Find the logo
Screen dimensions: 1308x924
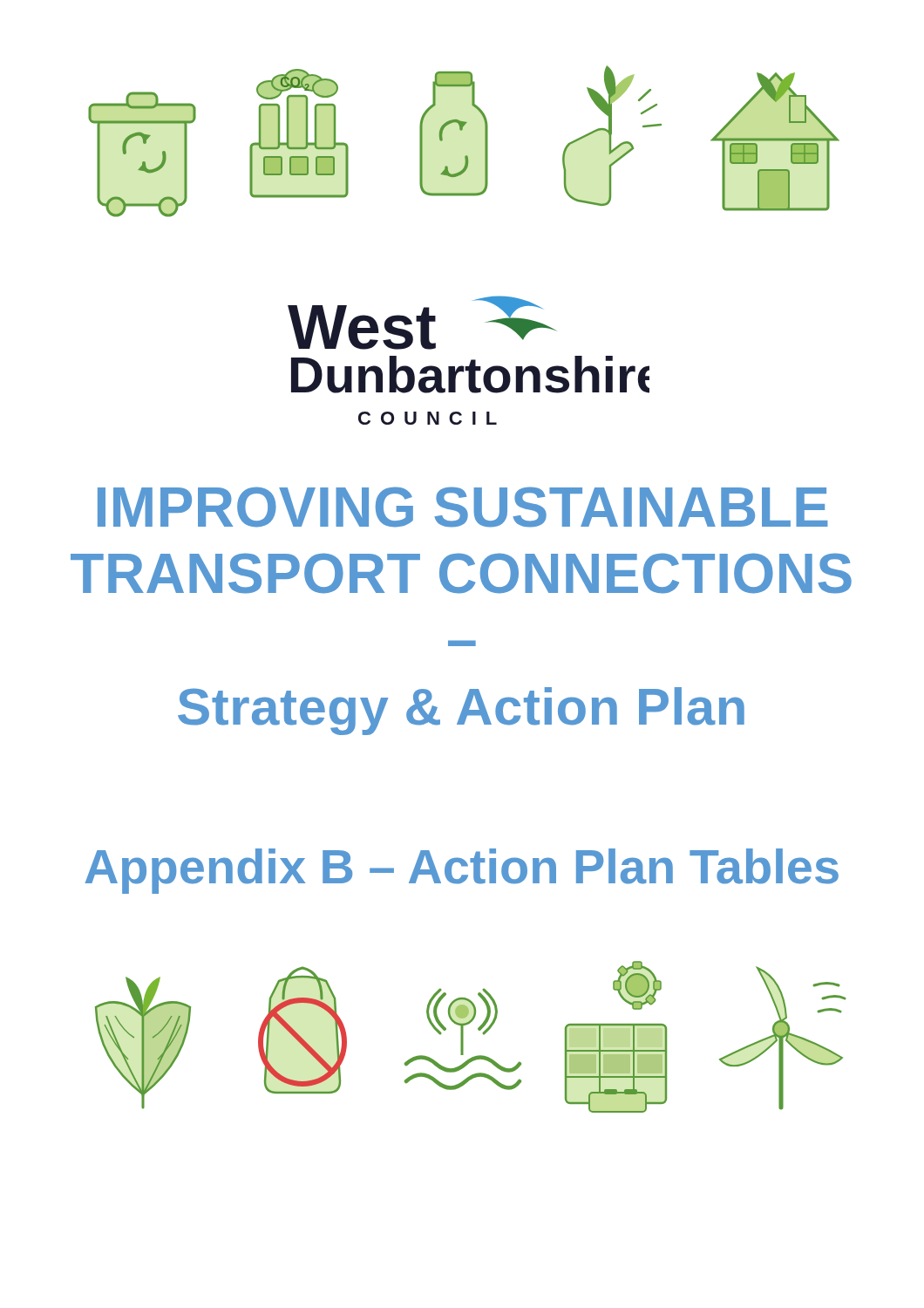pos(462,360)
